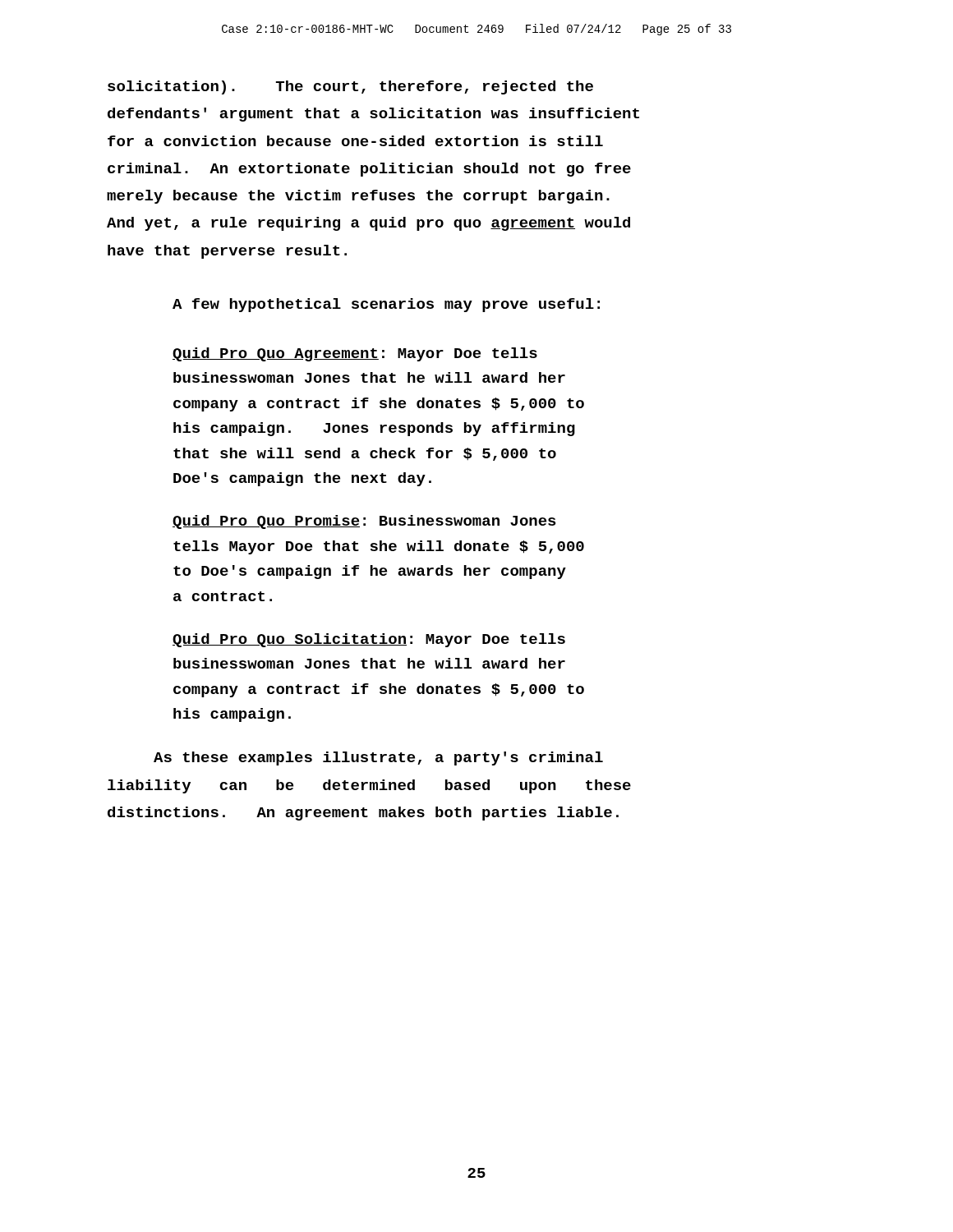953x1232 pixels.
Task: Point to the text starting "solicitation). The court, therefore, rejected the"
Action: click(374, 169)
